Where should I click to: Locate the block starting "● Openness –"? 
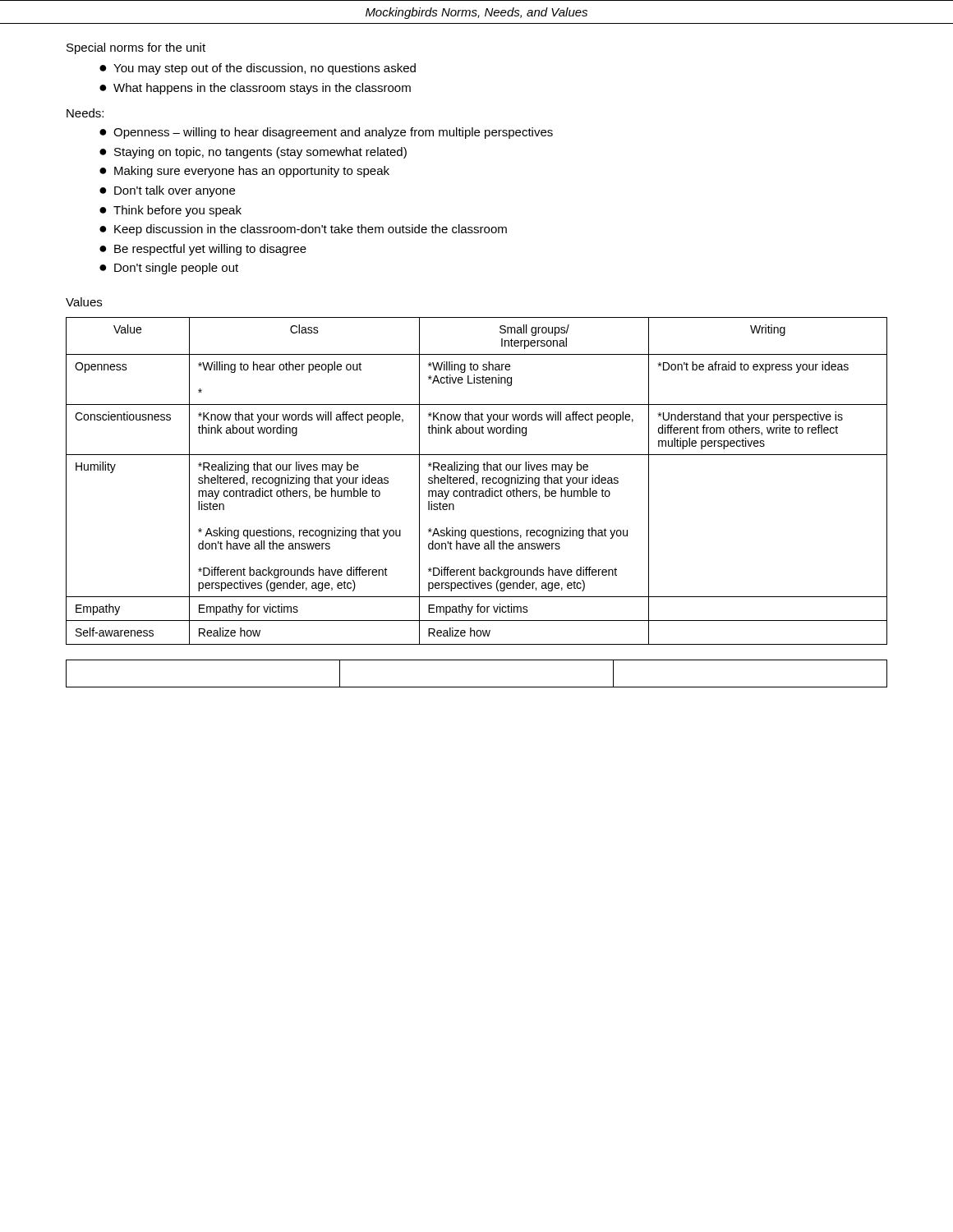pos(326,133)
